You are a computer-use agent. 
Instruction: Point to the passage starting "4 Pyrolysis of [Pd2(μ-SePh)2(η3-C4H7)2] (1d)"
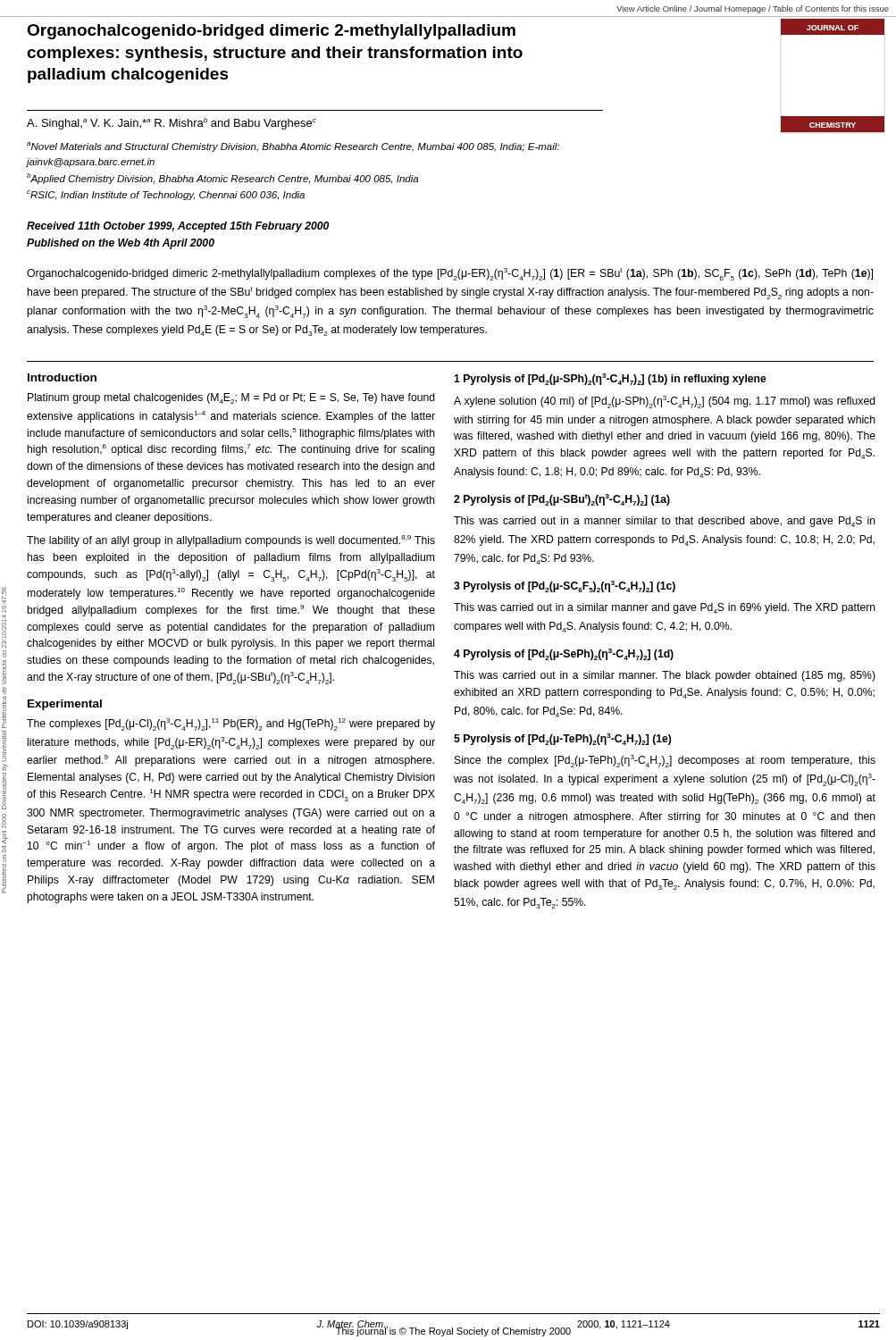(x=665, y=654)
